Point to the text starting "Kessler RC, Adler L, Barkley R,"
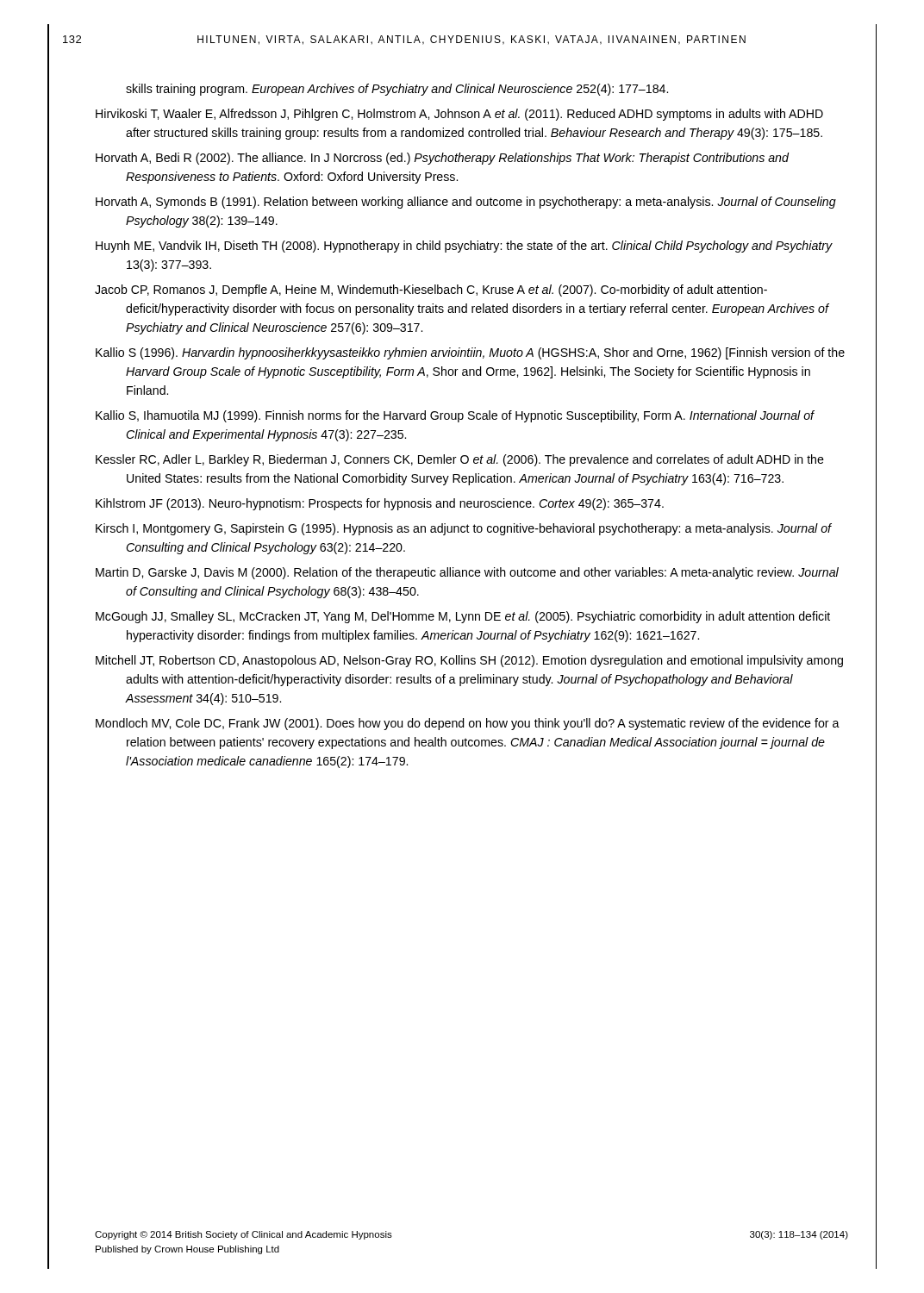Screen dimensions: 1293x924 coord(471,469)
